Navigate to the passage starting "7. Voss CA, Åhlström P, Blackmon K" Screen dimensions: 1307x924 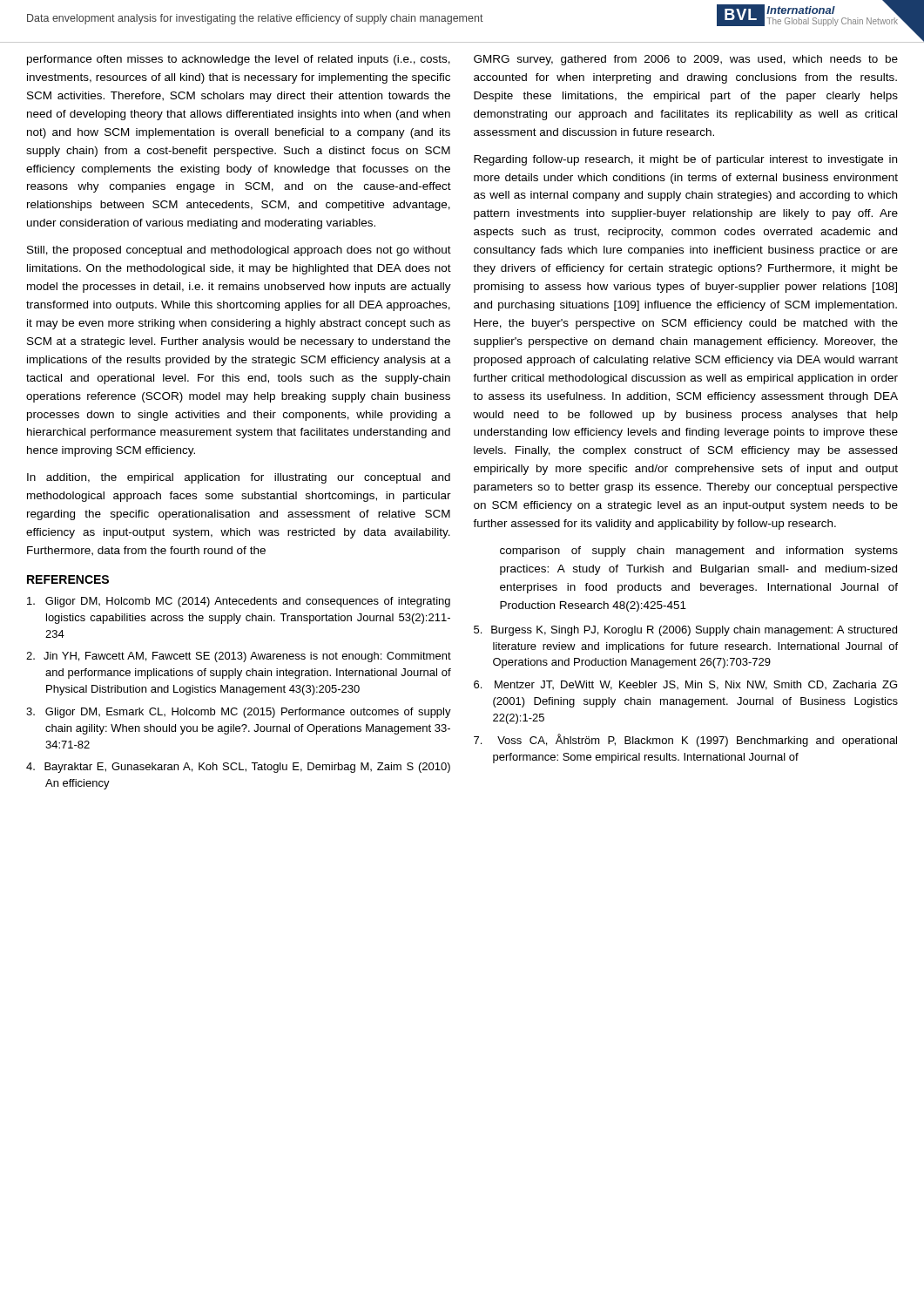point(686,748)
